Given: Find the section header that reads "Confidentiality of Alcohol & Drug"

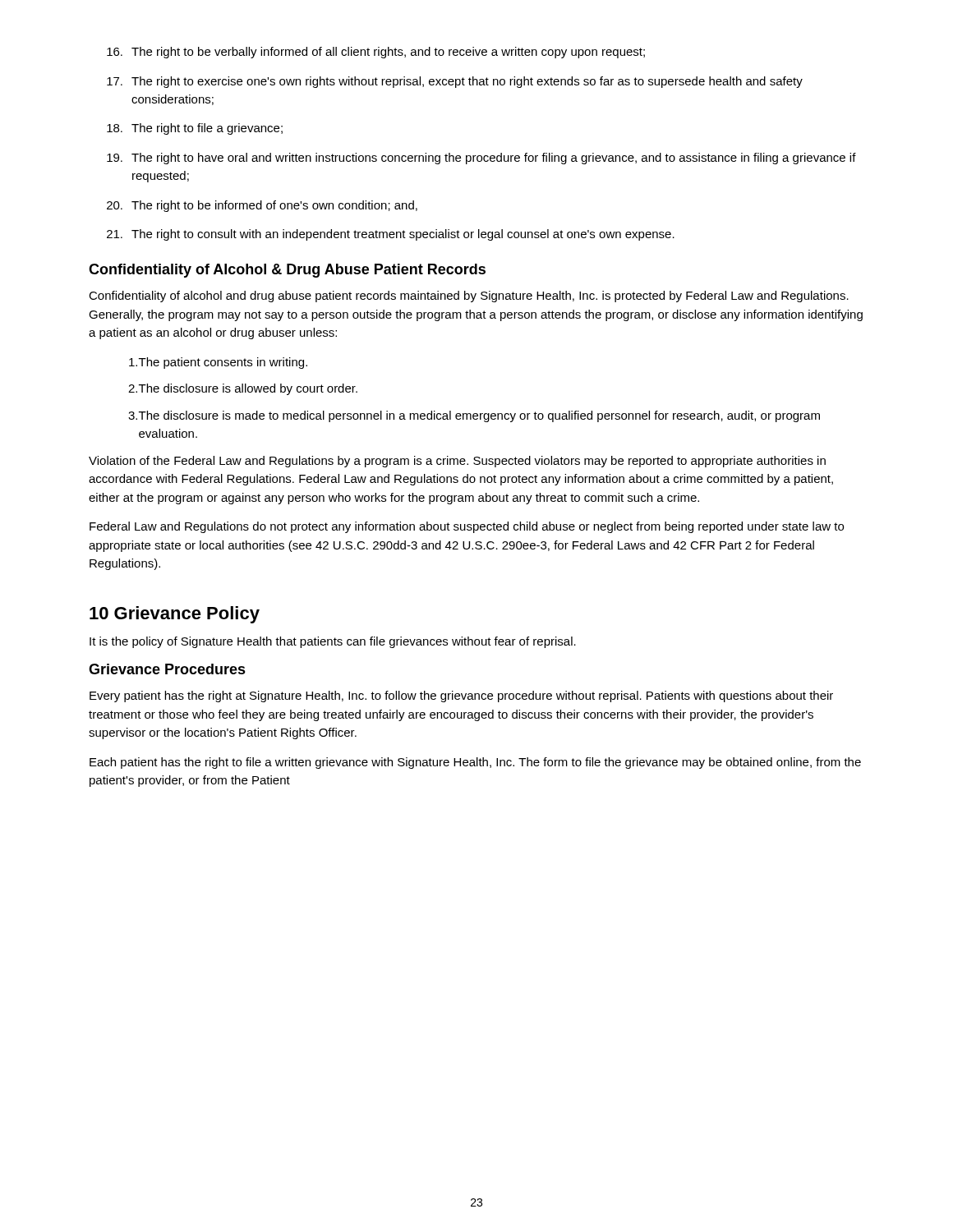Looking at the screenshot, I should click(x=287, y=269).
